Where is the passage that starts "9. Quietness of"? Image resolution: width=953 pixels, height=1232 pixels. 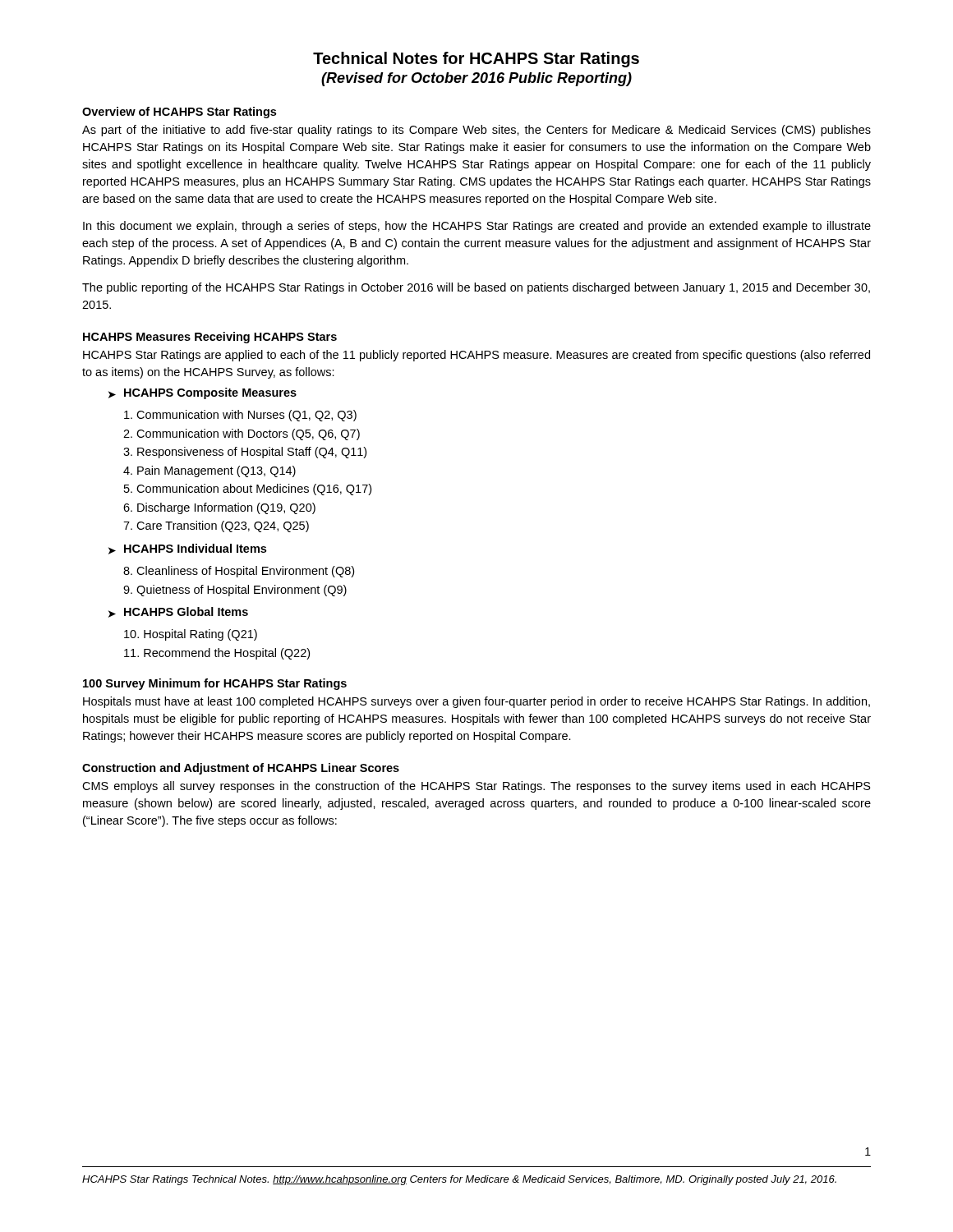click(x=235, y=589)
